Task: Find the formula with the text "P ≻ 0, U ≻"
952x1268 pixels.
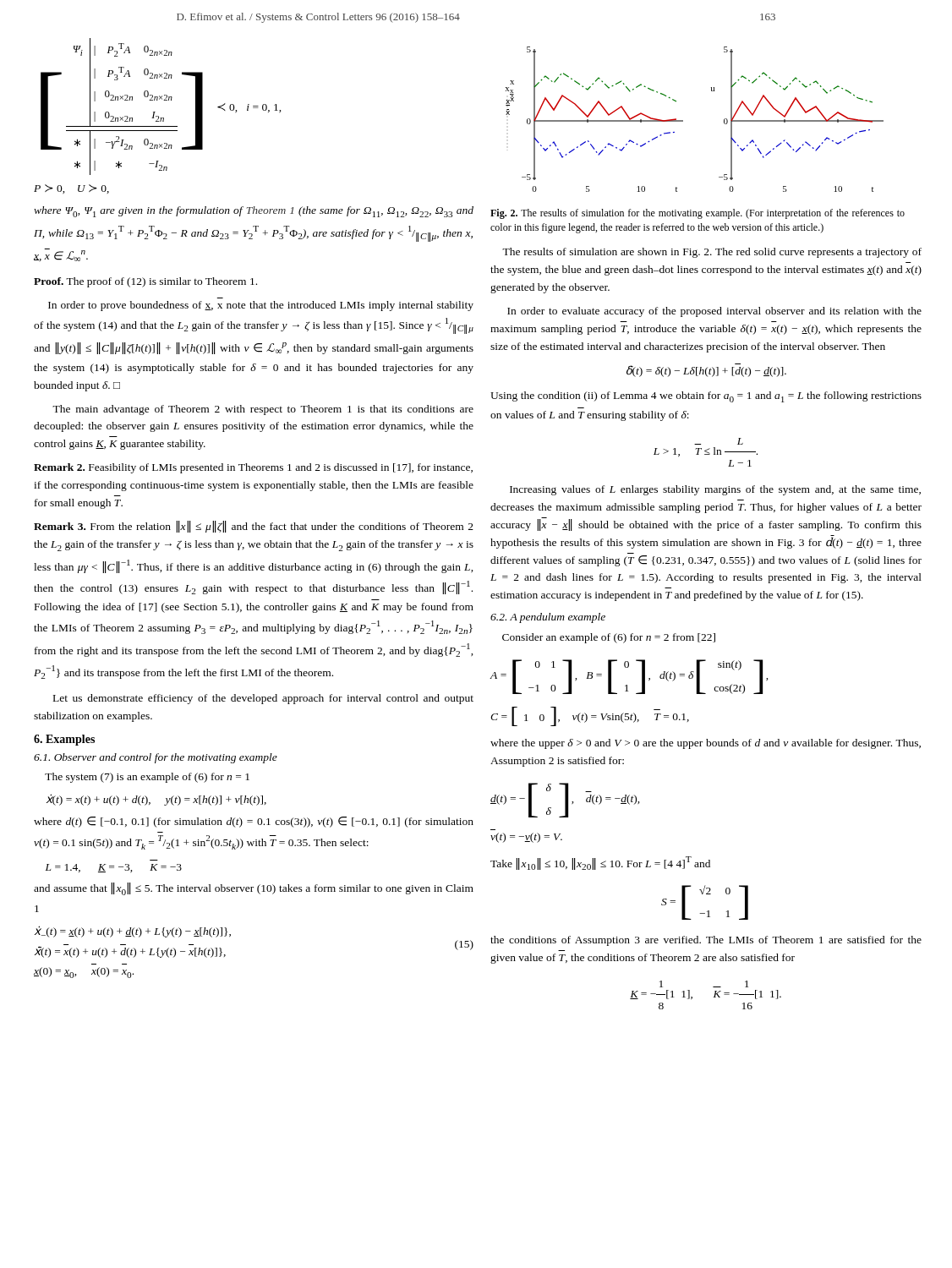Action: click(72, 188)
